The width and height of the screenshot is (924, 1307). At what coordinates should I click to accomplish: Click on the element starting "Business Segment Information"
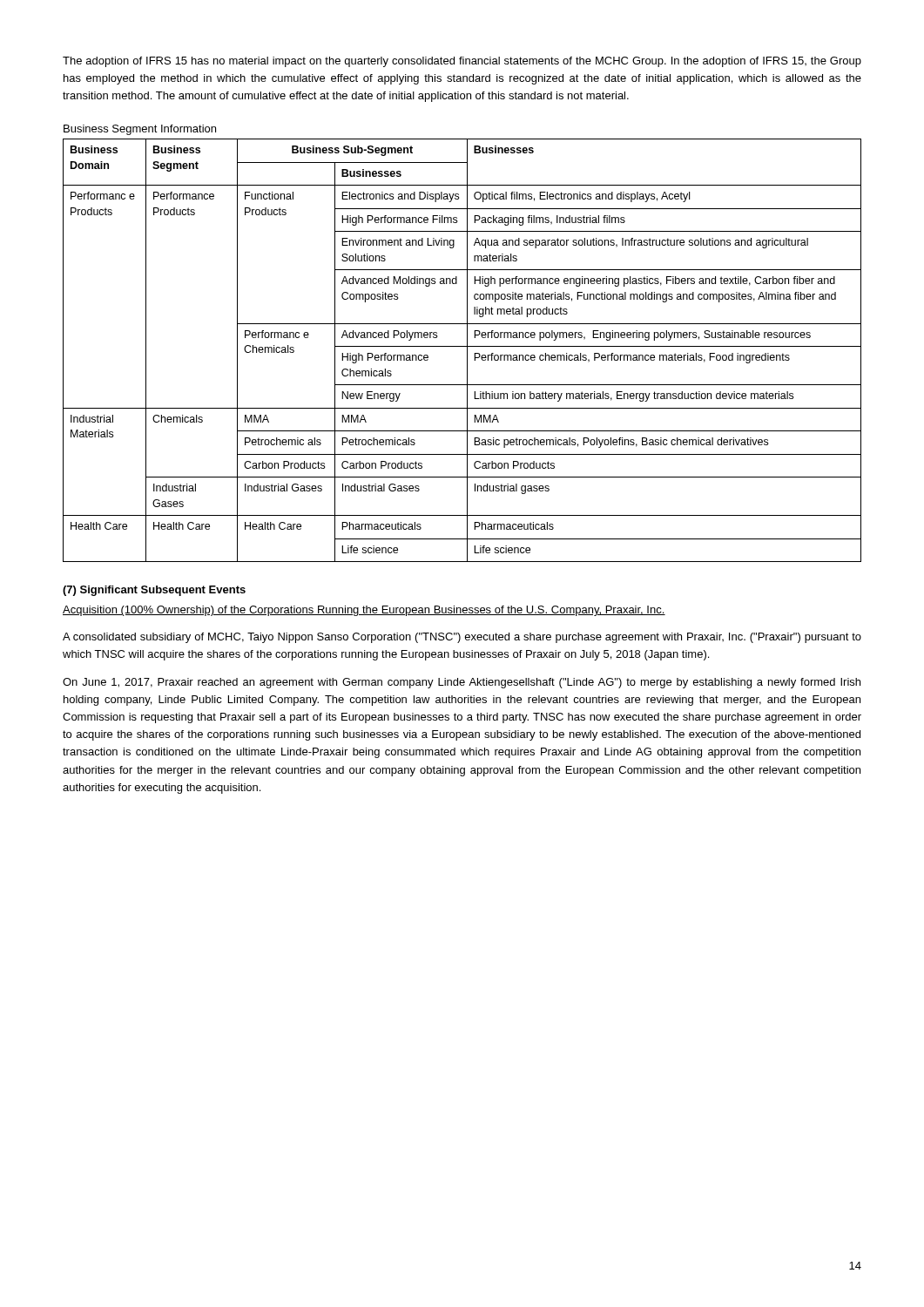pos(140,129)
